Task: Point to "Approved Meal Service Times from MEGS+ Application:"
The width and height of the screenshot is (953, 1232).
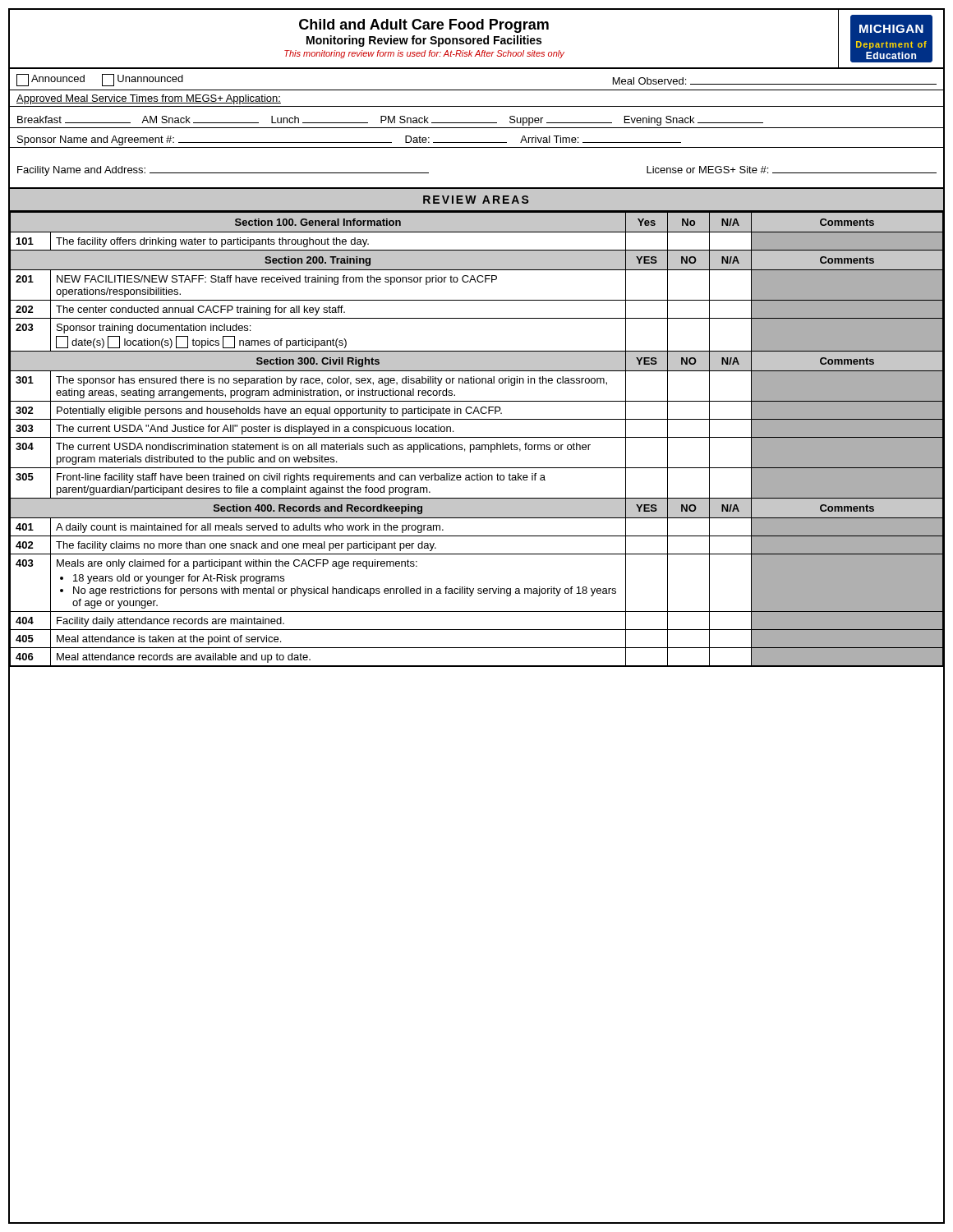Action: 149,98
